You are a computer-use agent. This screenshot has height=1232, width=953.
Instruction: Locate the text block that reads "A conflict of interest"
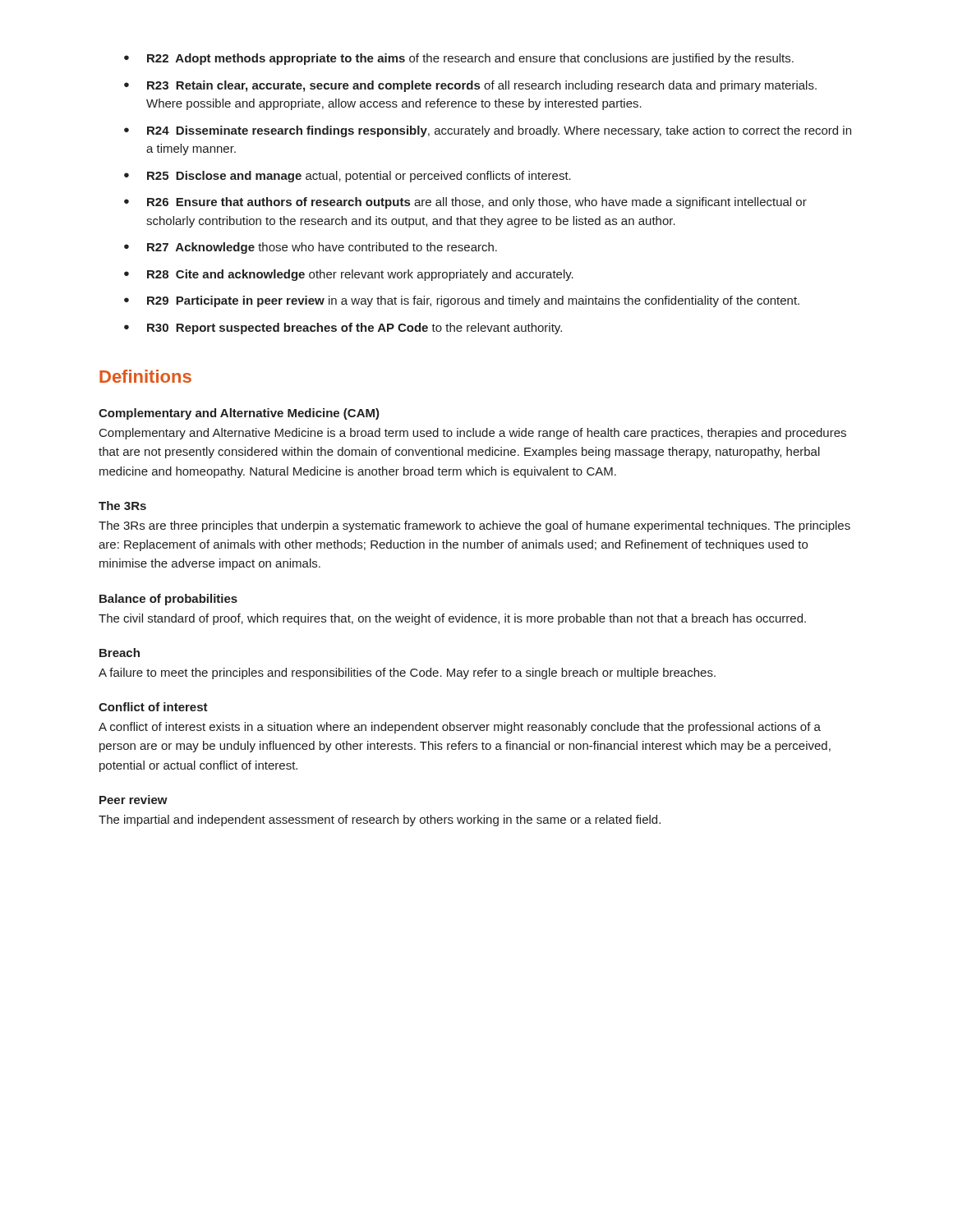[465, 746]
